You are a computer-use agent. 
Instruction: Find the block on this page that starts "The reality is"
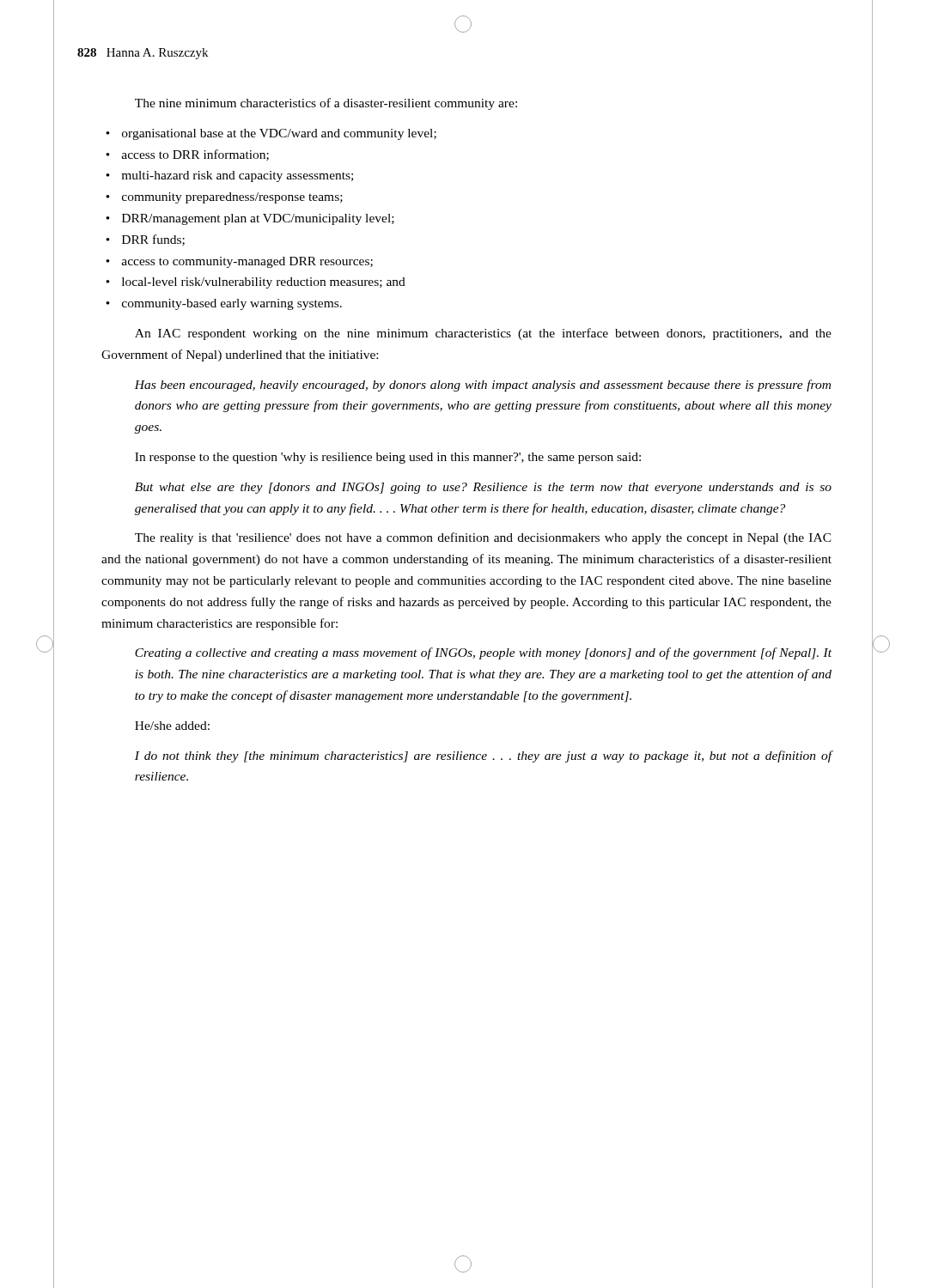466,581
